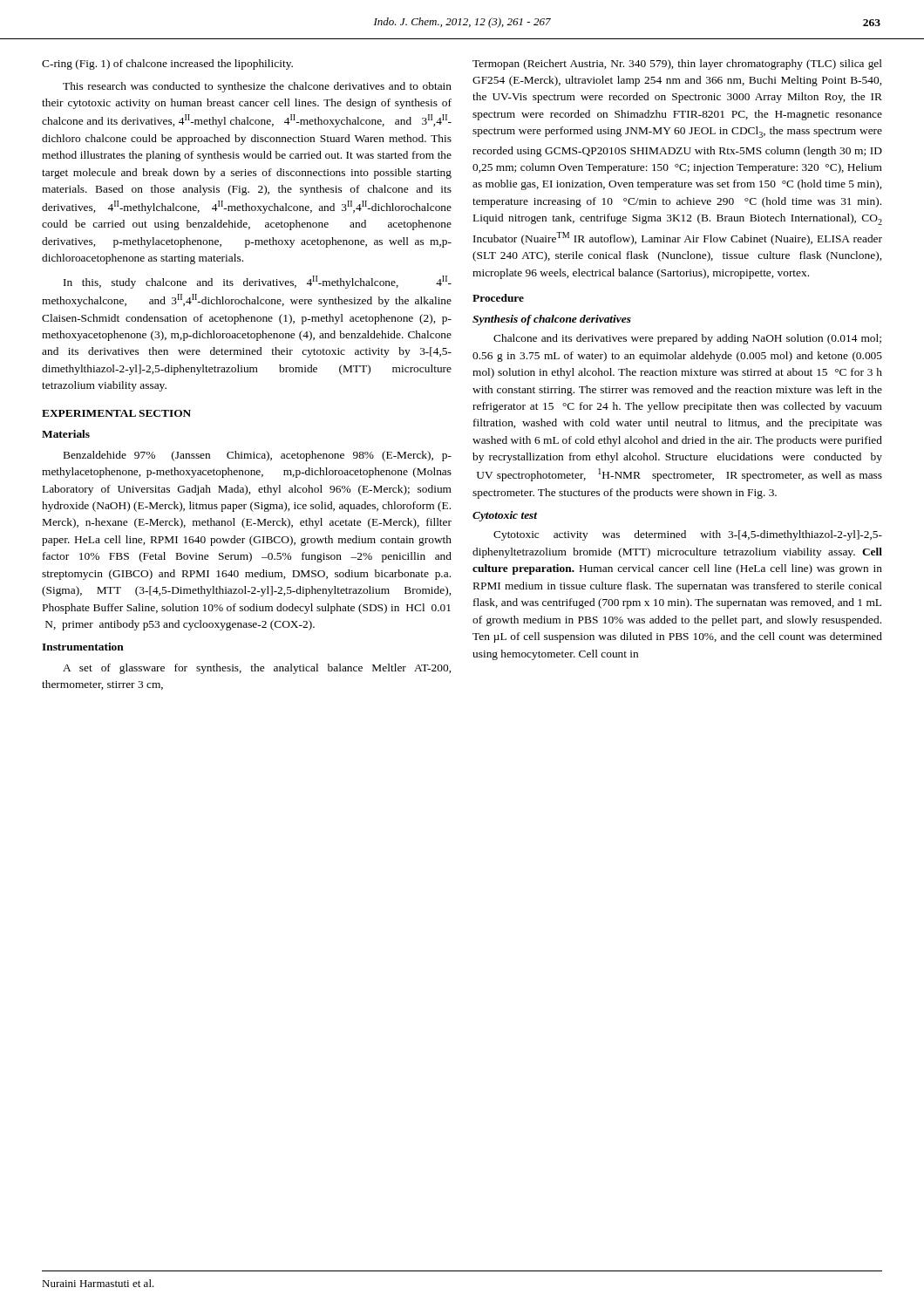Viewport: 924px width, 1308px height.
Task: Locate the block of text that opens with "Benzaldehide 97% (Janssen Chimica),"
Action: 247,539
